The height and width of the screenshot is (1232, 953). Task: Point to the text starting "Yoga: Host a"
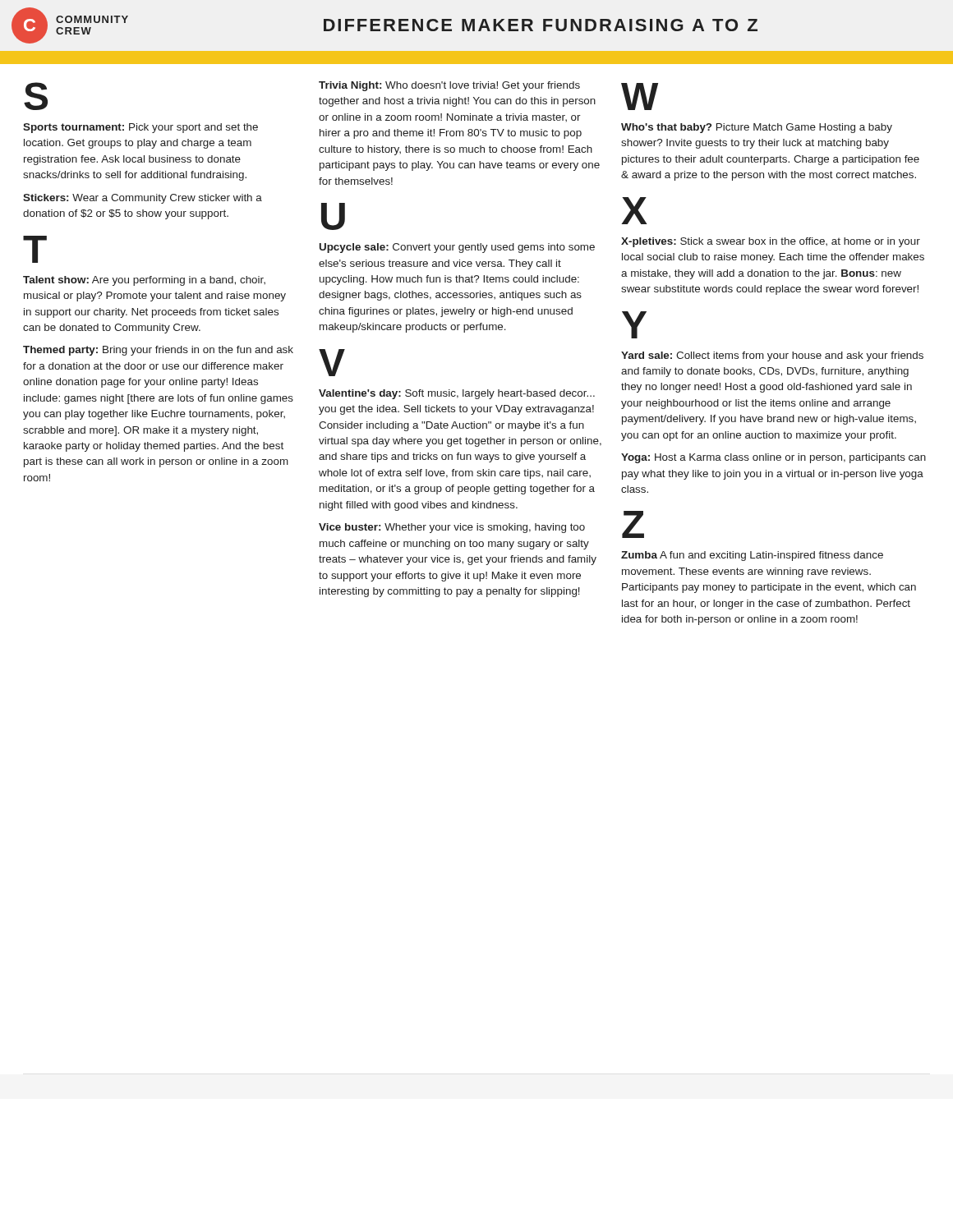pos(774,473)
